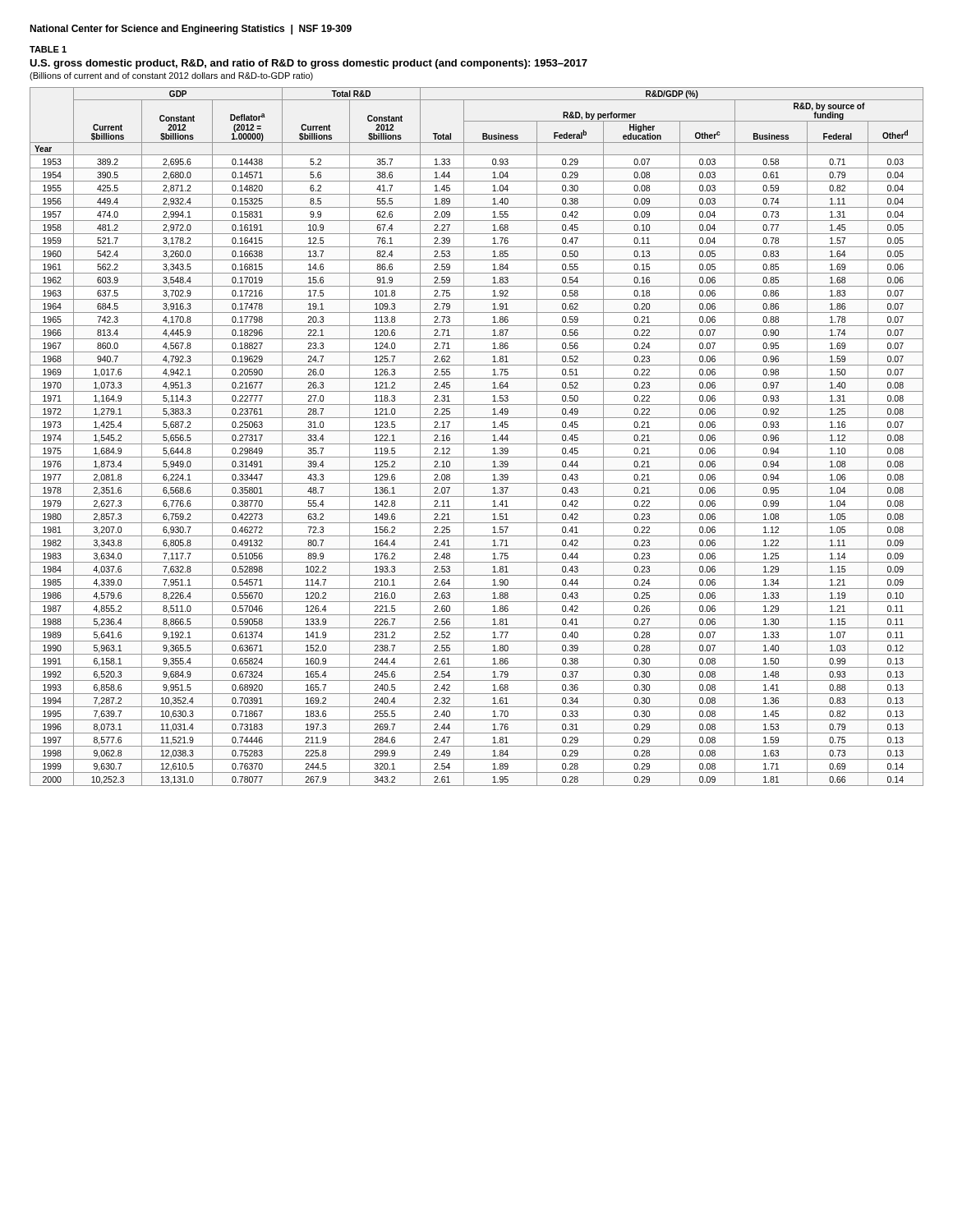Point to the block beginning "(Billions of current and of constant 2012"
This screenshot has width=953, height=1232.
pos(171,76)
